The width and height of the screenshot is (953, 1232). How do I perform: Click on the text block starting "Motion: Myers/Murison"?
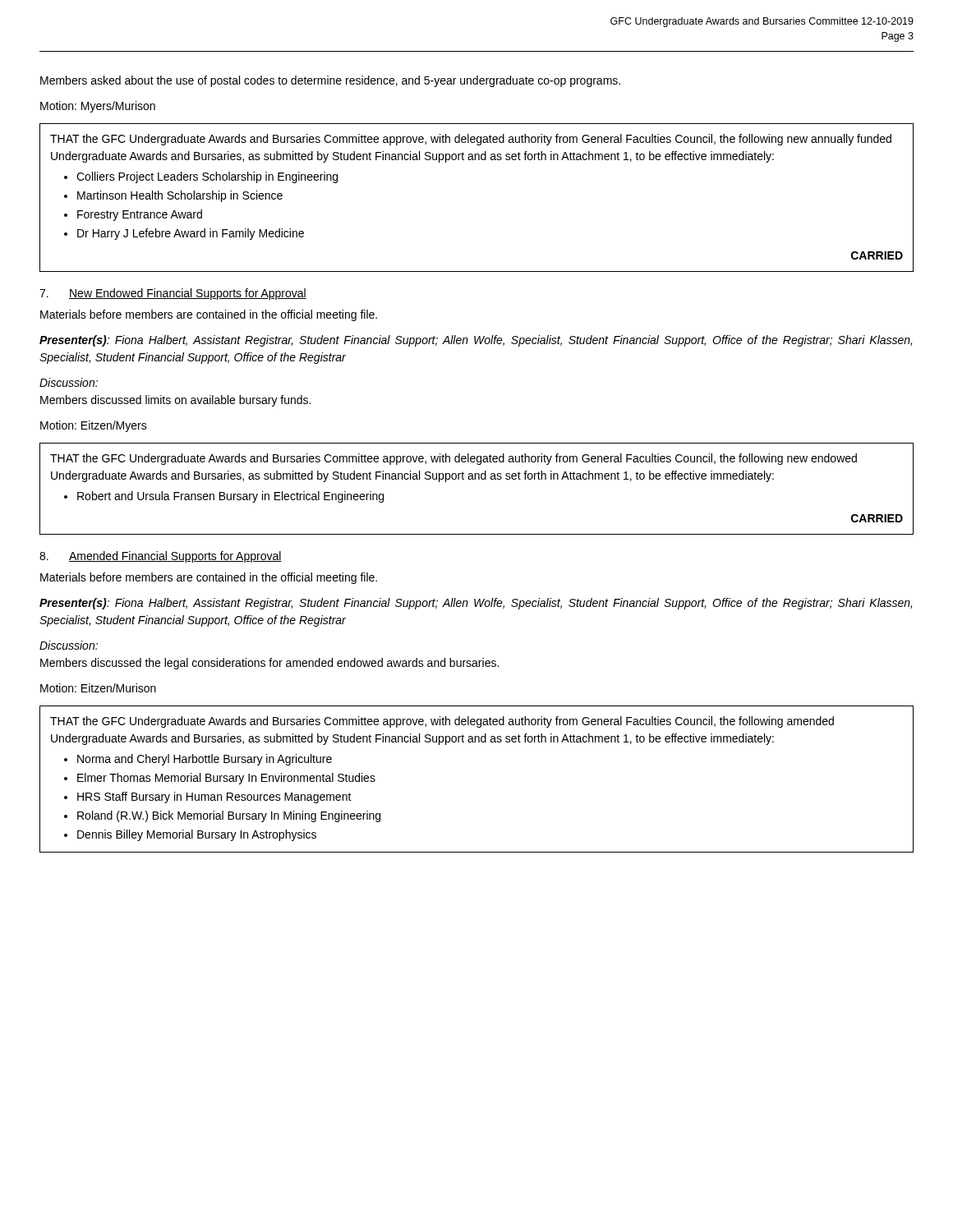click(98, 106)
